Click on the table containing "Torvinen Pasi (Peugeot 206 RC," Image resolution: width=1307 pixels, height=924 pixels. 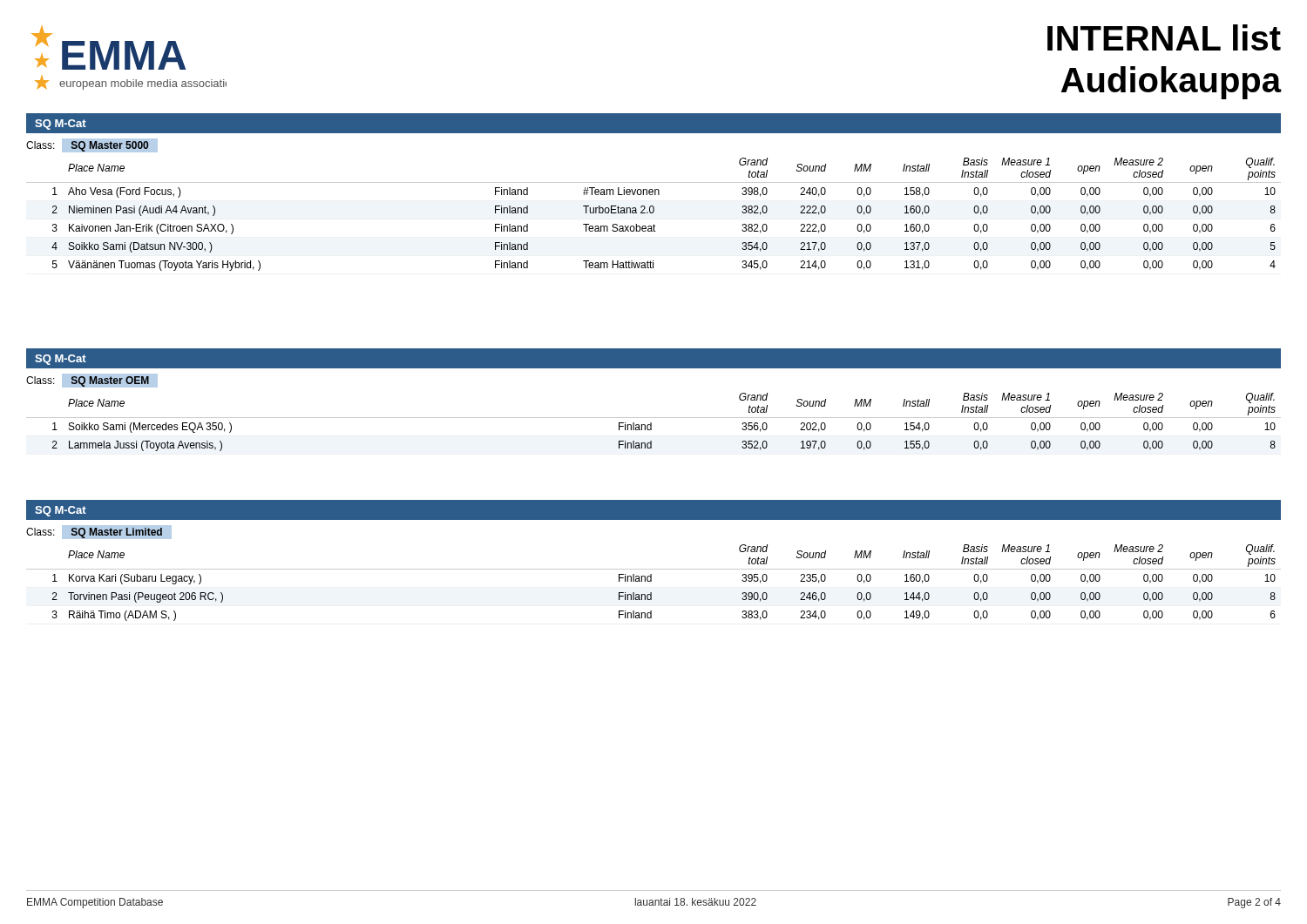[654, 583]
